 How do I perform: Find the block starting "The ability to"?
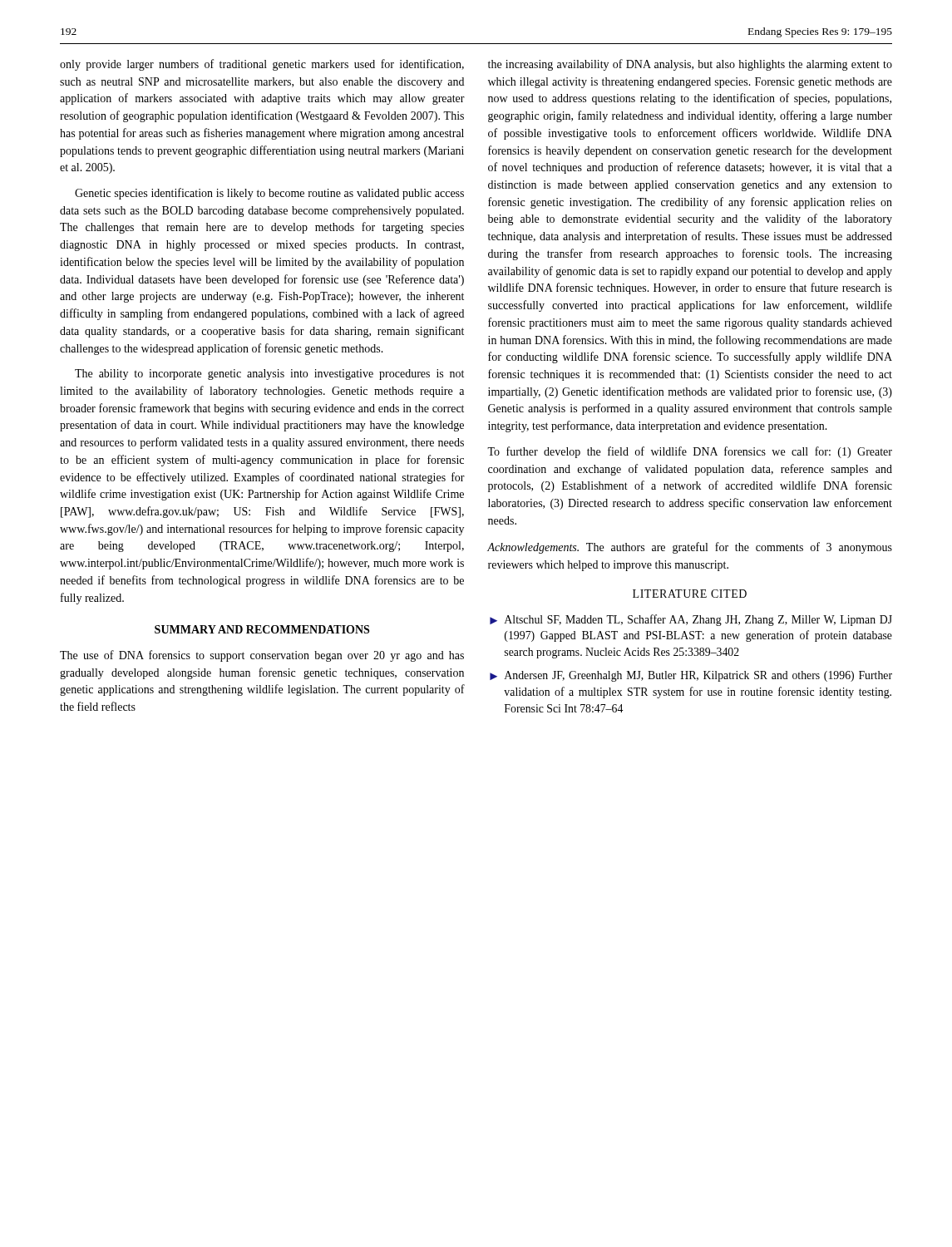click(262, 487)
